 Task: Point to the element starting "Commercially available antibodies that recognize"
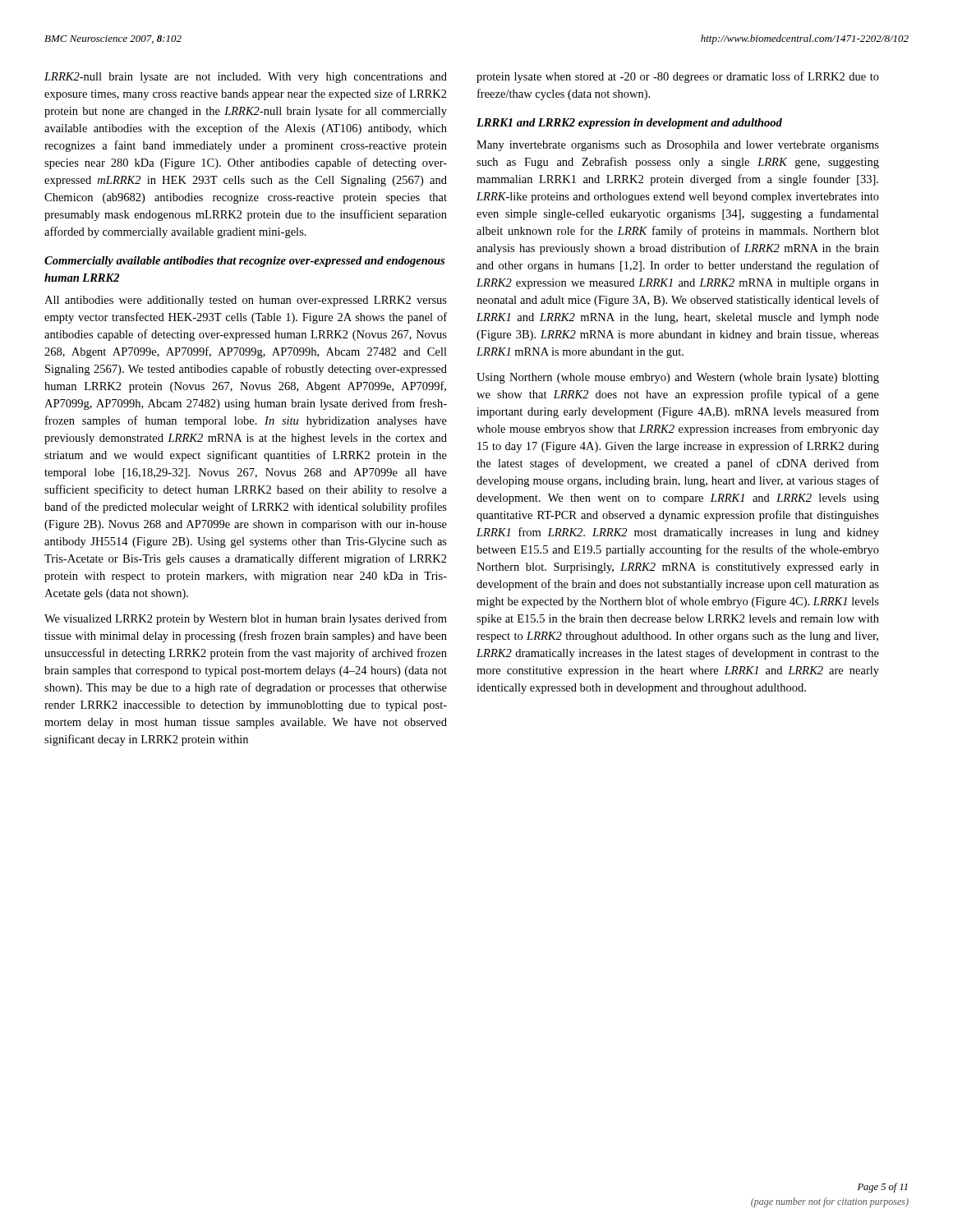point(245,269)
